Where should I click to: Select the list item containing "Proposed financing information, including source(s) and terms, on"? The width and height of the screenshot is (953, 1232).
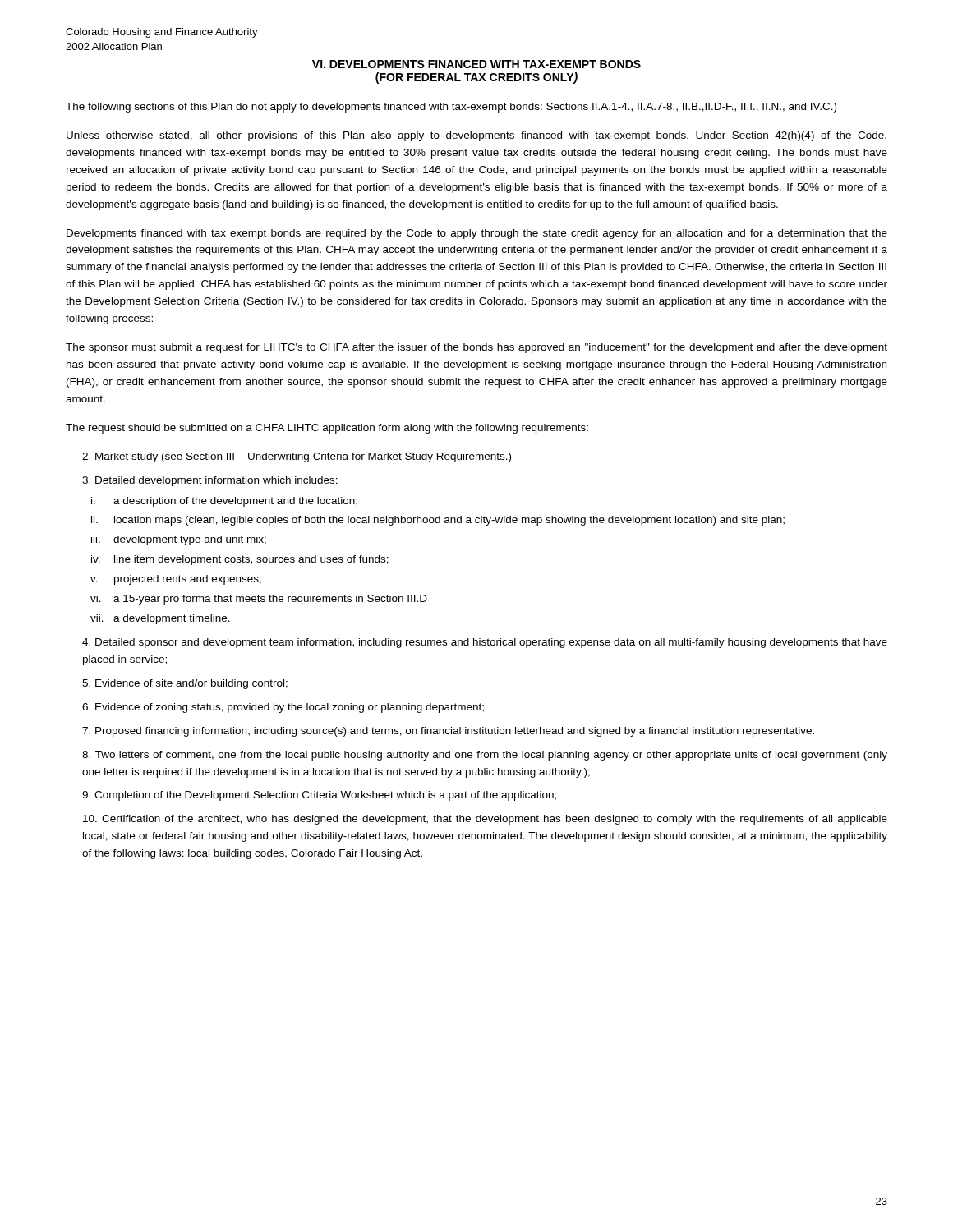point(485,731)
